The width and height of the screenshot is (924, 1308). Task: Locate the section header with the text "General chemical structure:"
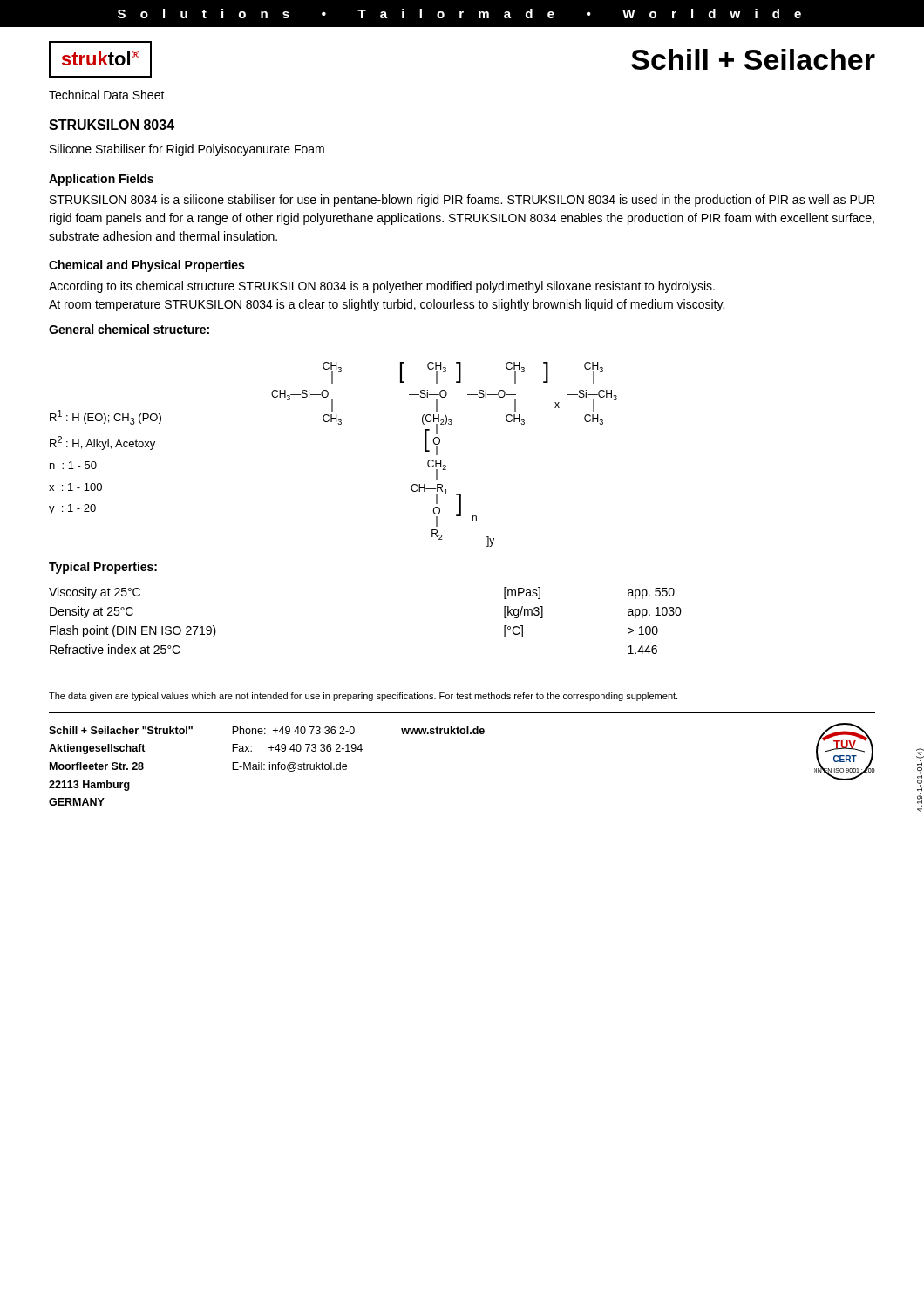click(129, 330)
